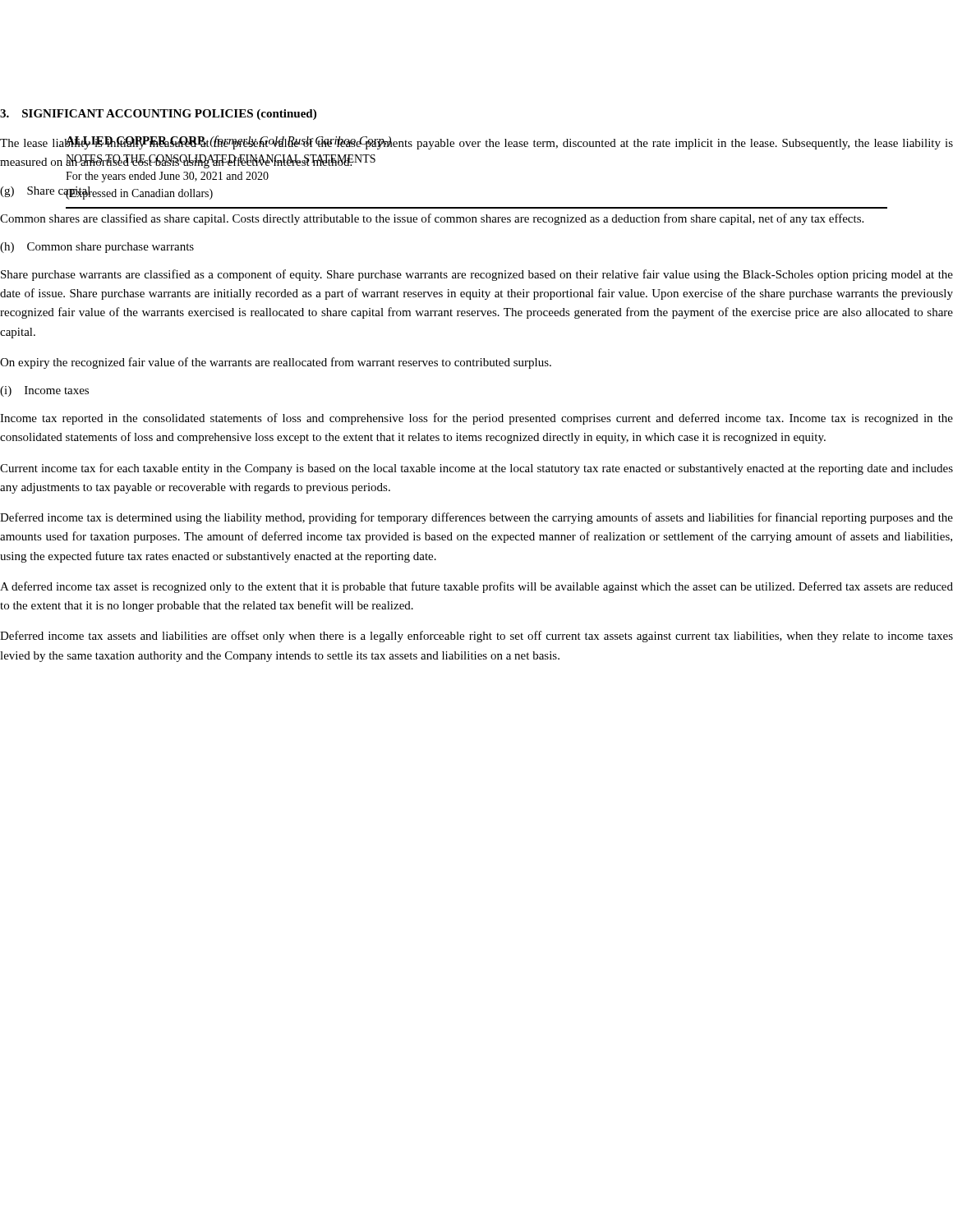Point to the block beginning "The lease liability is initially"

476,152
